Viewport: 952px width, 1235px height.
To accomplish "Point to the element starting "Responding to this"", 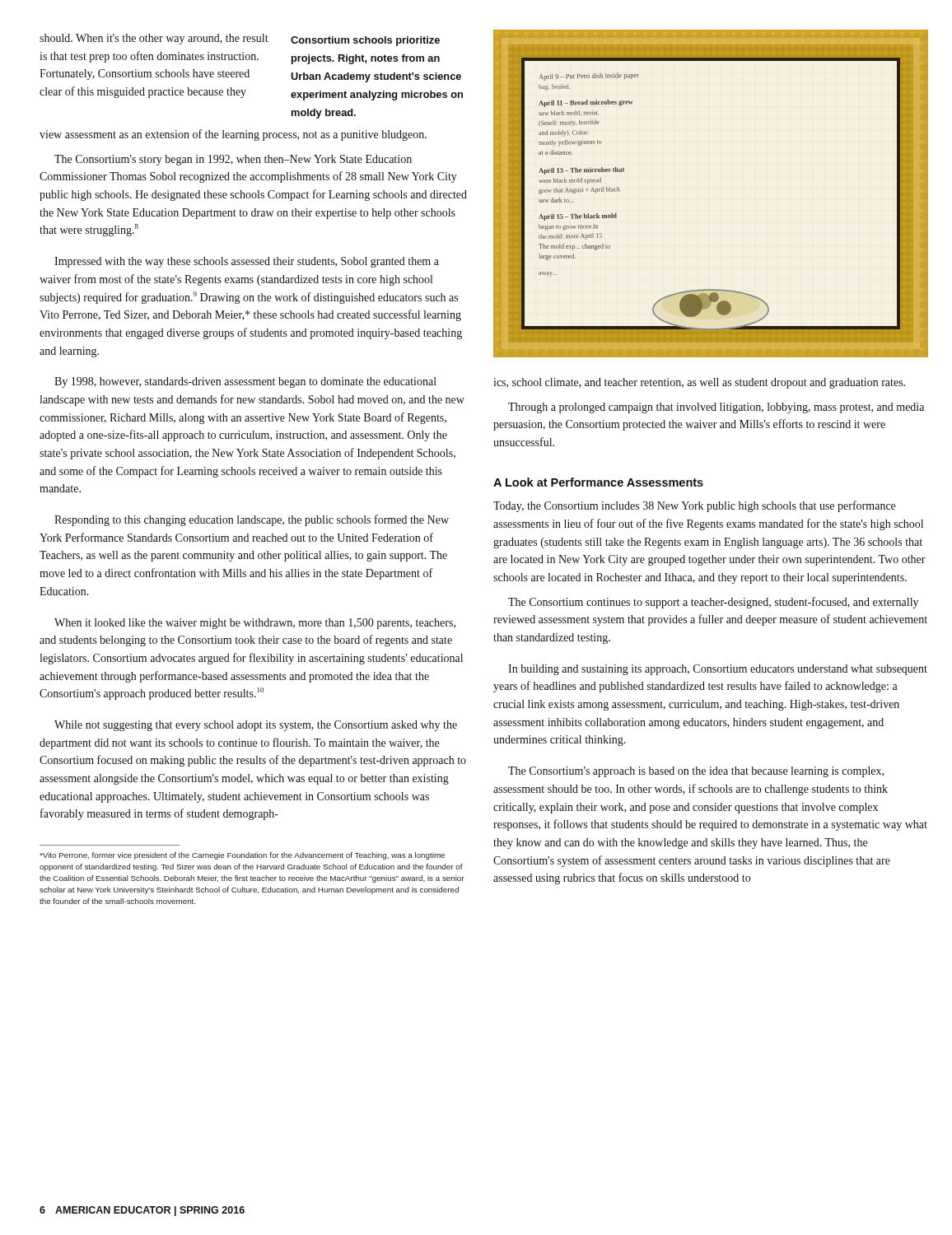I will click(x=256, y=556).
